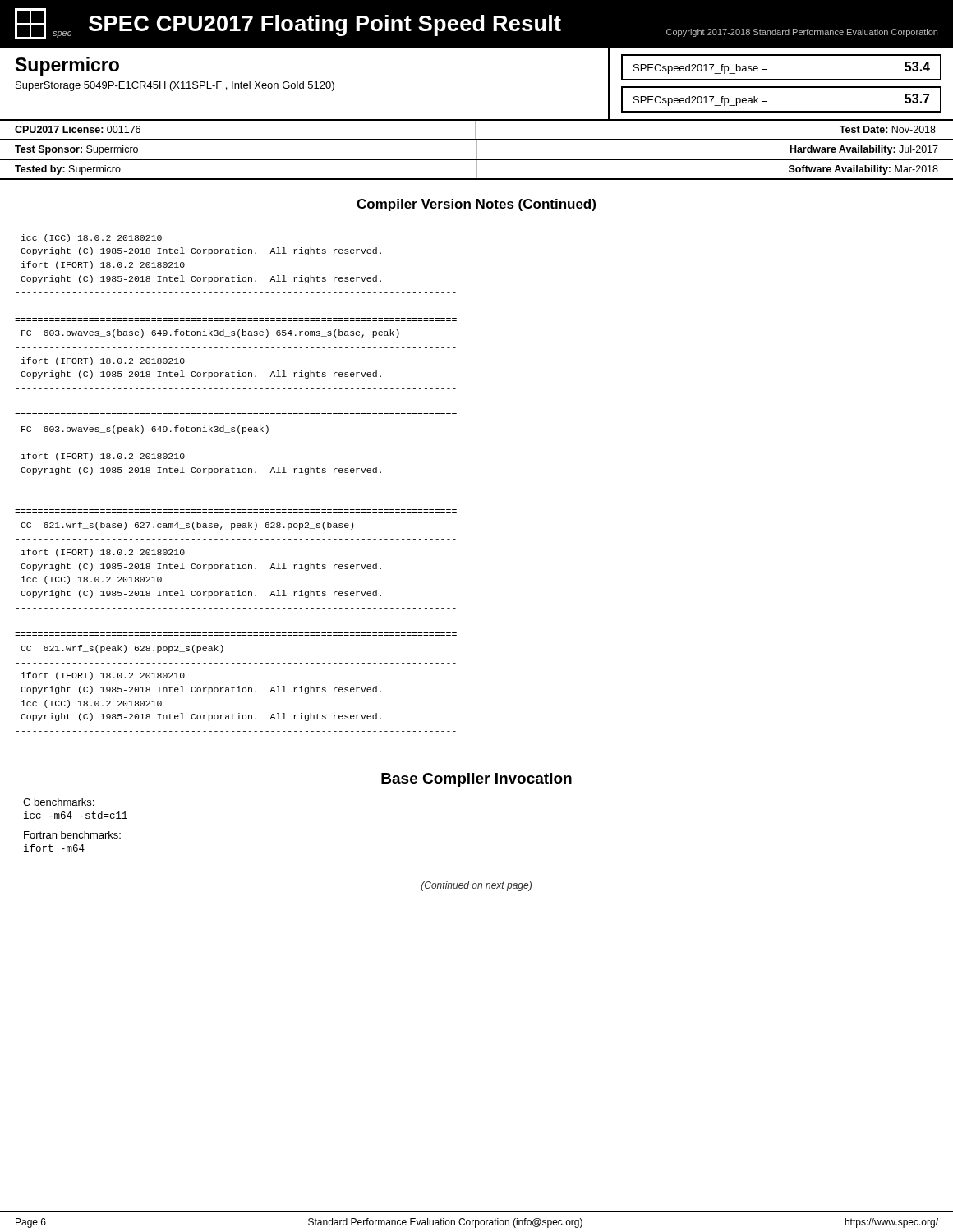Click on the block starting "Tested by: Supermicro"
The width and height of the screenshot is (953, 1232).
(x=68, y=169)
